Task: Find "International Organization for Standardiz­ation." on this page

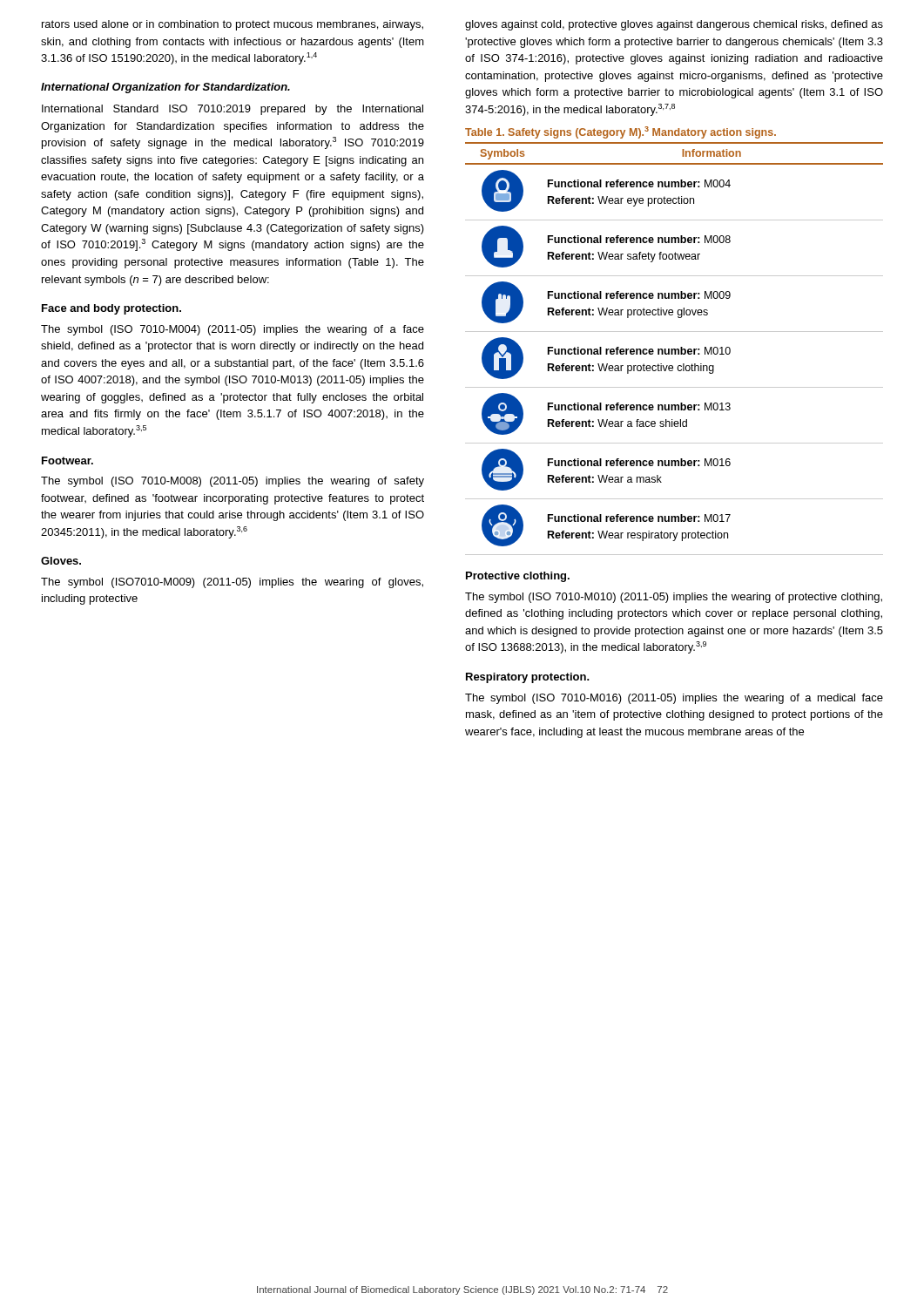Action: (233, 87)
